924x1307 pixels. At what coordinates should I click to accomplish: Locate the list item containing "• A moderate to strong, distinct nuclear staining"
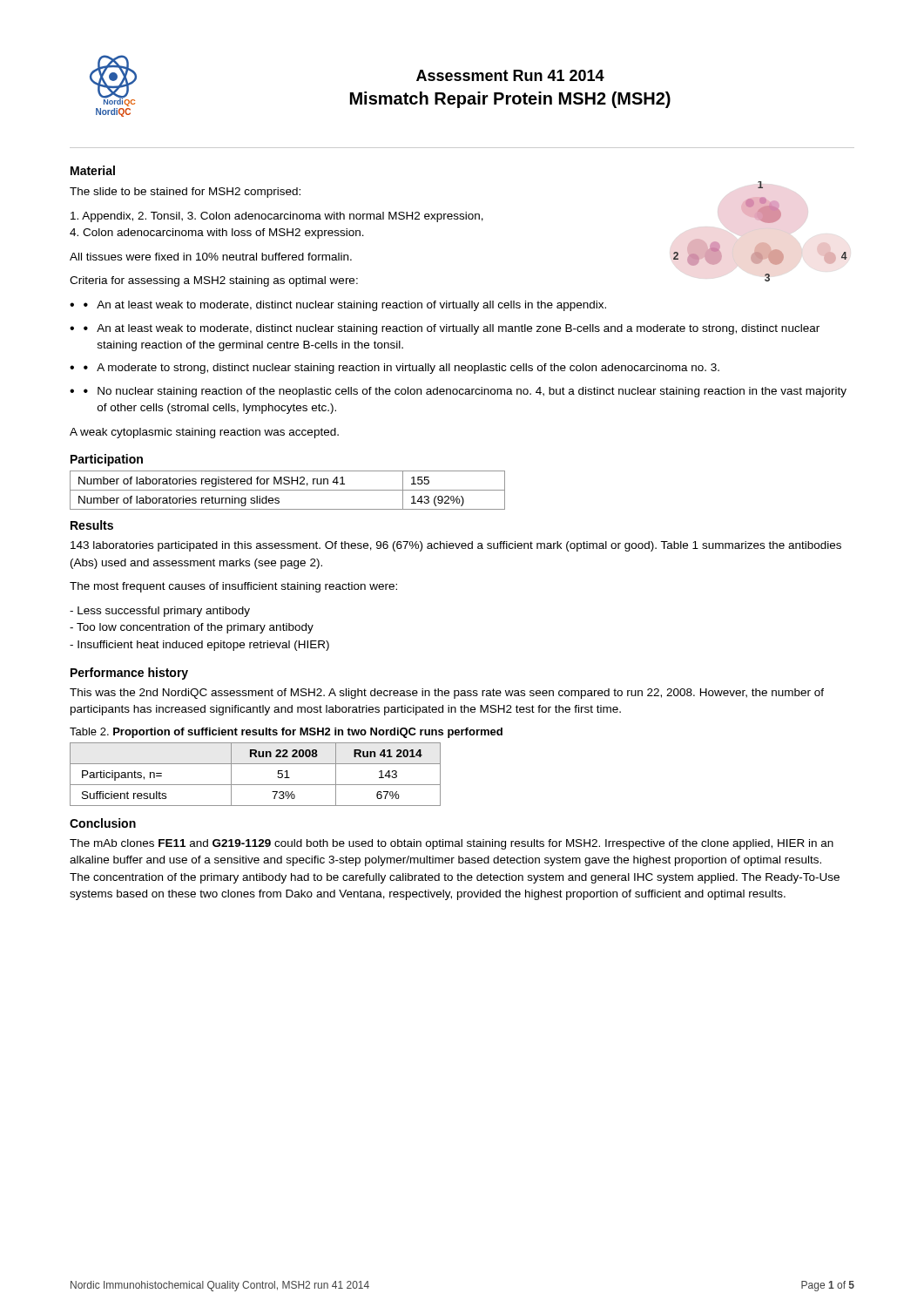click(x=402, y=368)
